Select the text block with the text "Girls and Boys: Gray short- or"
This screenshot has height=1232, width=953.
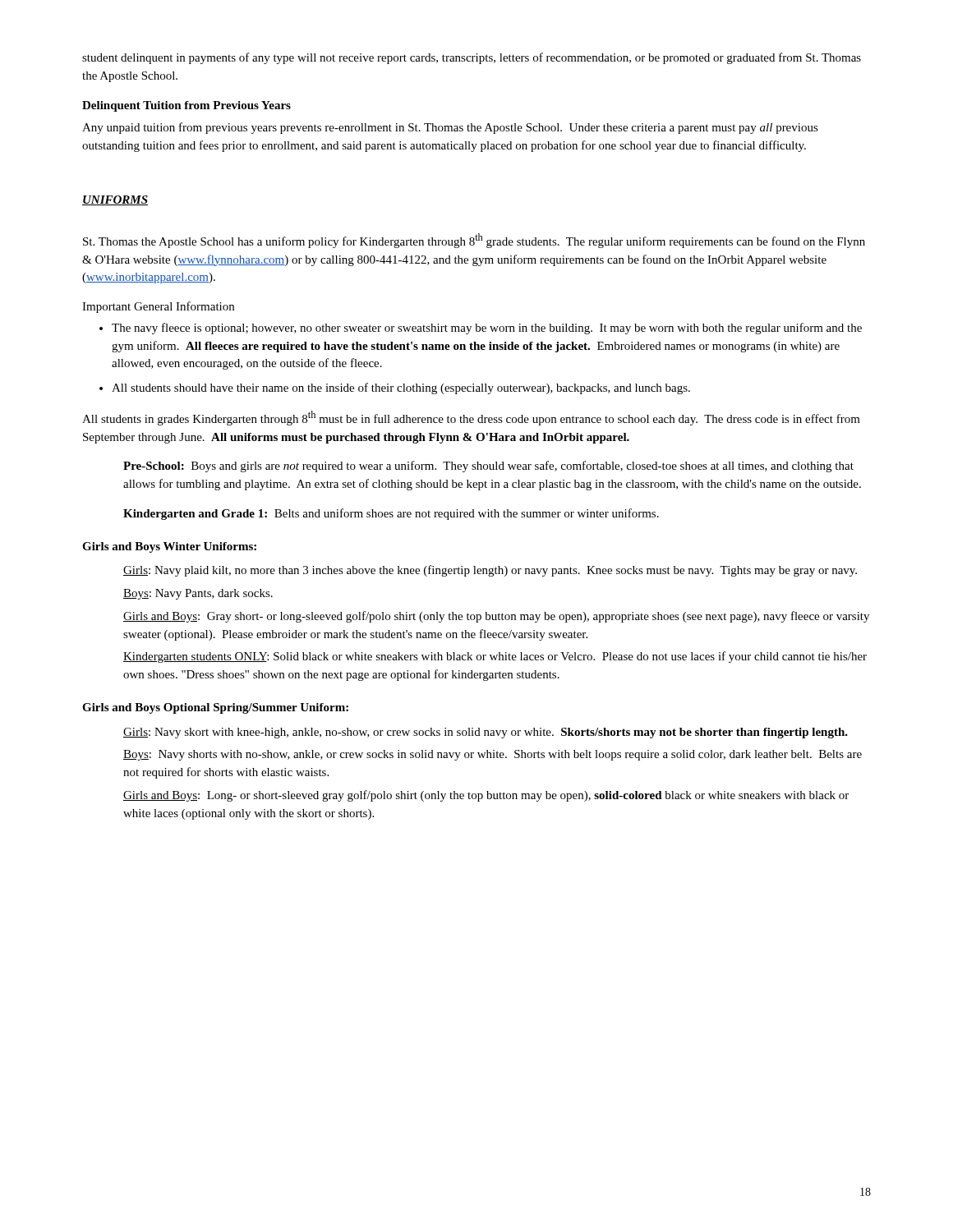click(496, 625)
